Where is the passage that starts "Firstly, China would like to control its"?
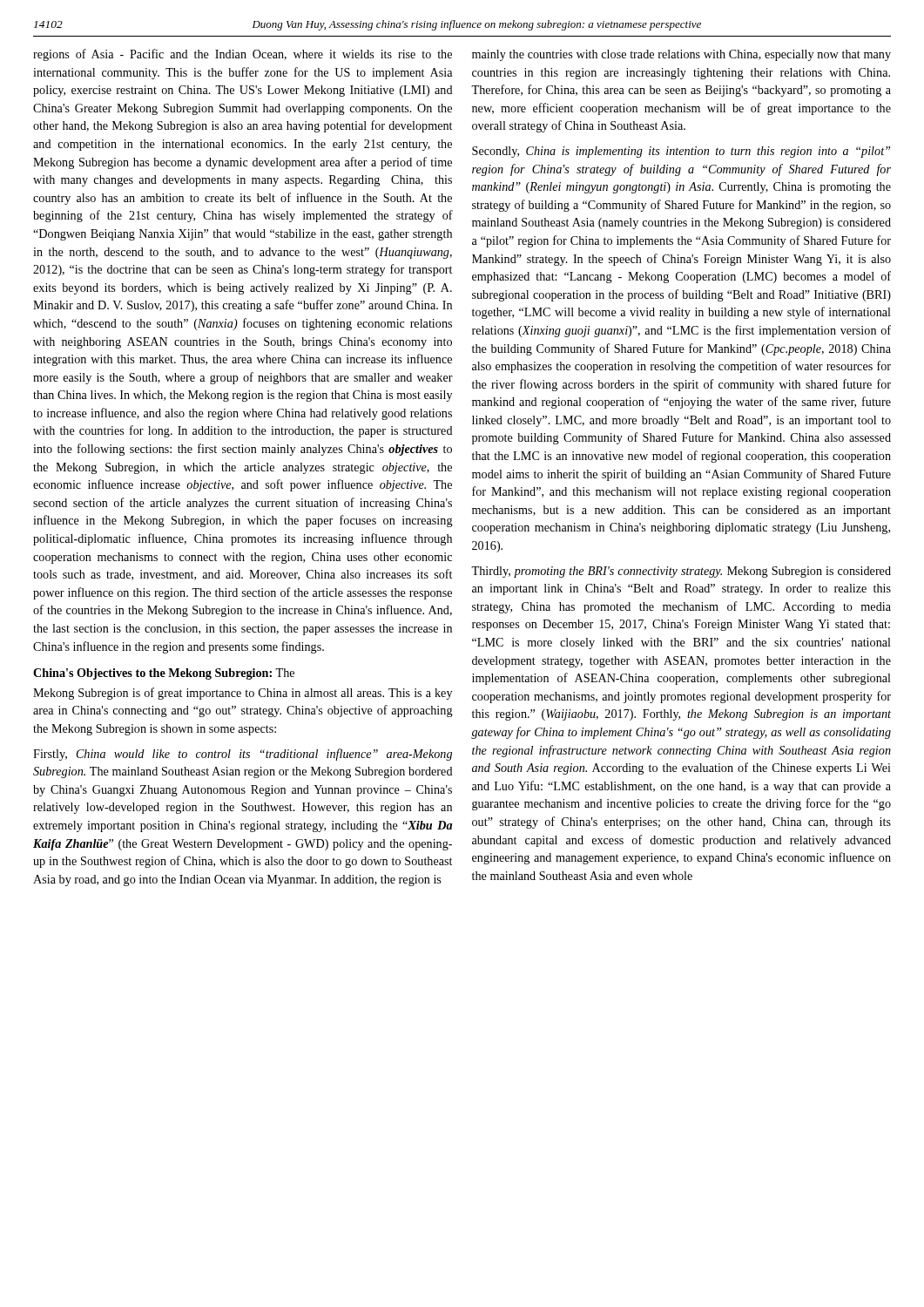The image size is (924, 1307). (x=243, y=816)
